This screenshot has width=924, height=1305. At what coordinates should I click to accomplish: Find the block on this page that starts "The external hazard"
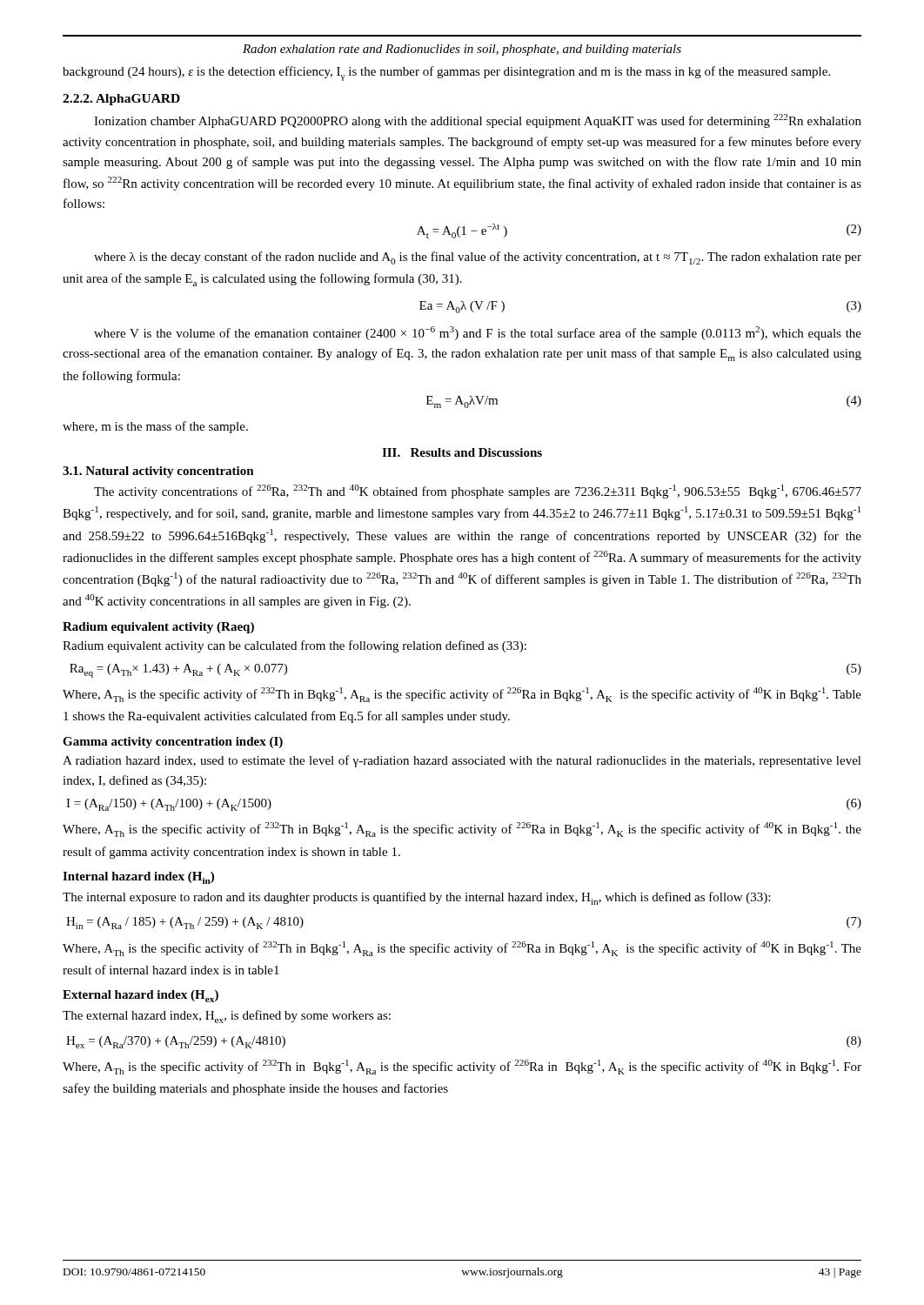tap(227, 1017)
